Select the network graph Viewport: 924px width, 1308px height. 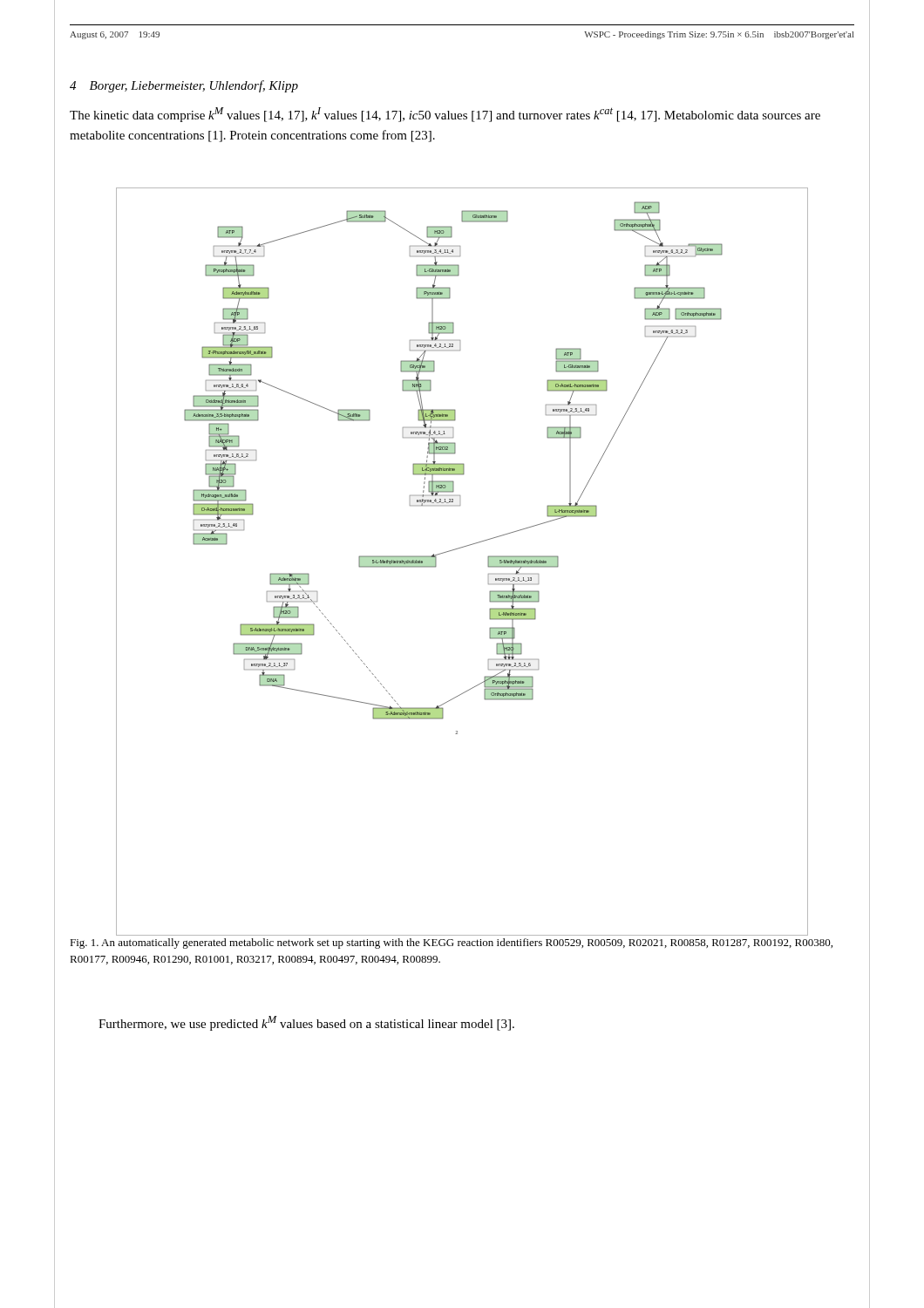point(462,562)
